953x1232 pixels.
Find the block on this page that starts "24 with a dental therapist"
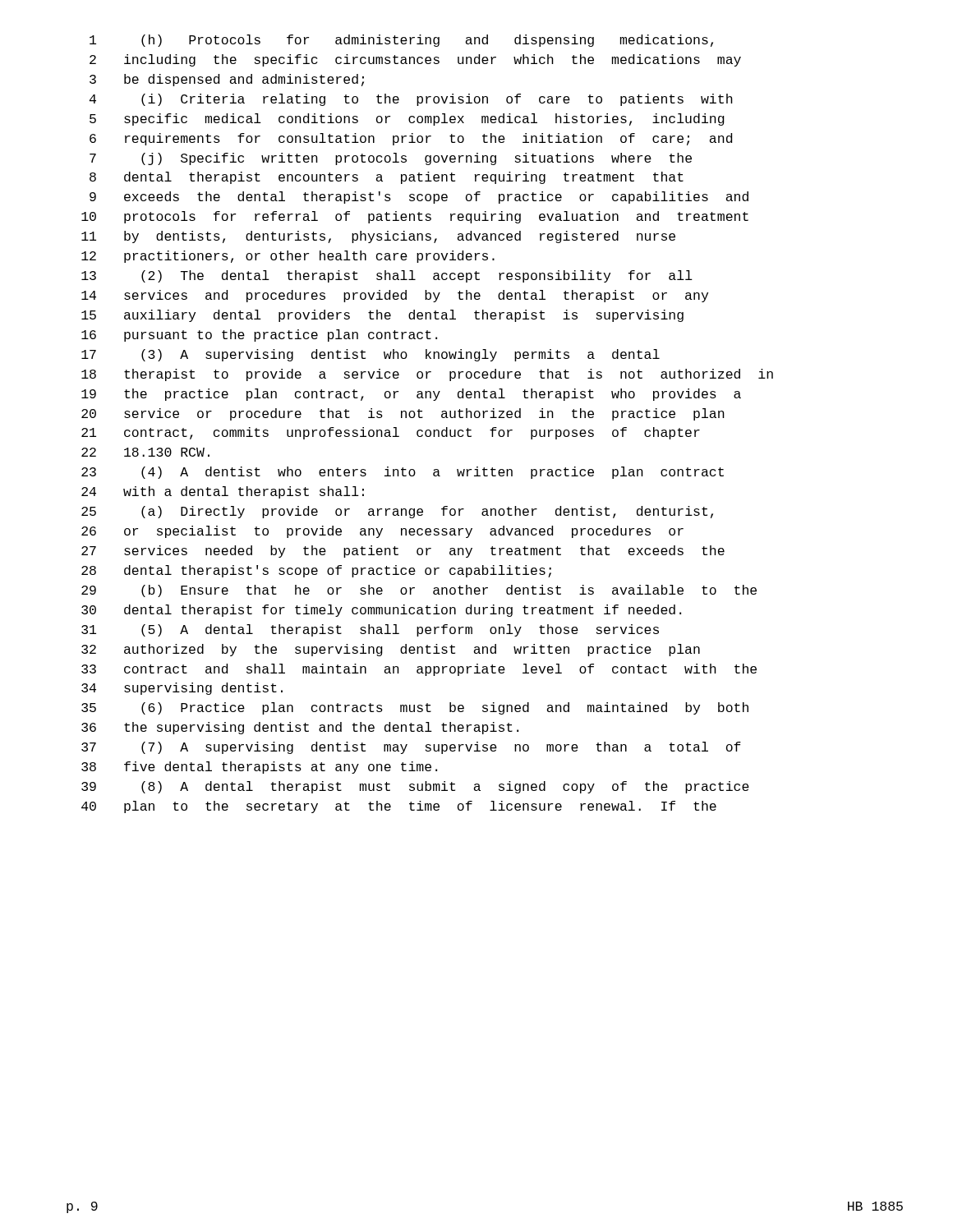(x=223, y=492)
